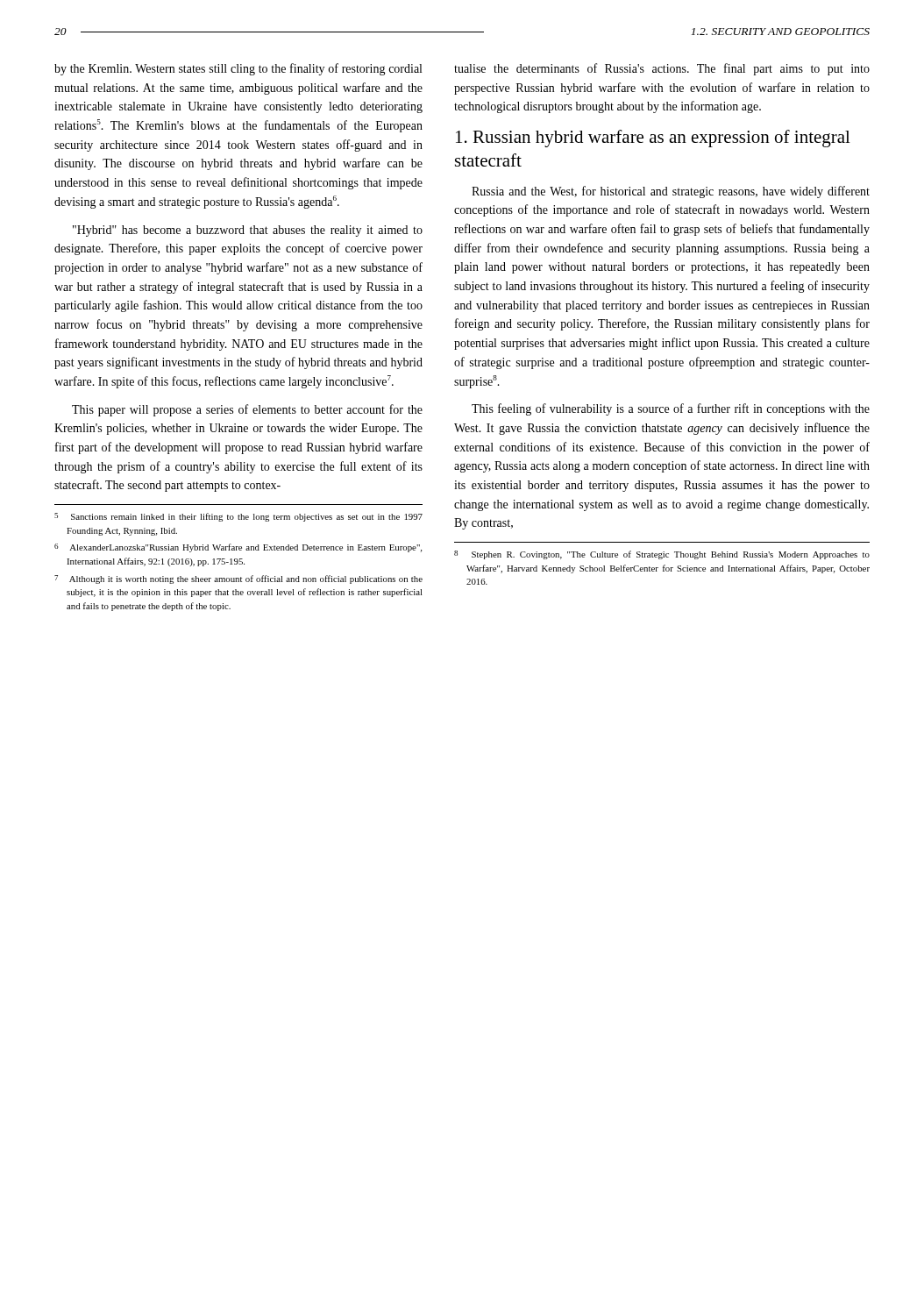Locate the block starting "tualise the determinants of Russia's"

pos(662,88)
